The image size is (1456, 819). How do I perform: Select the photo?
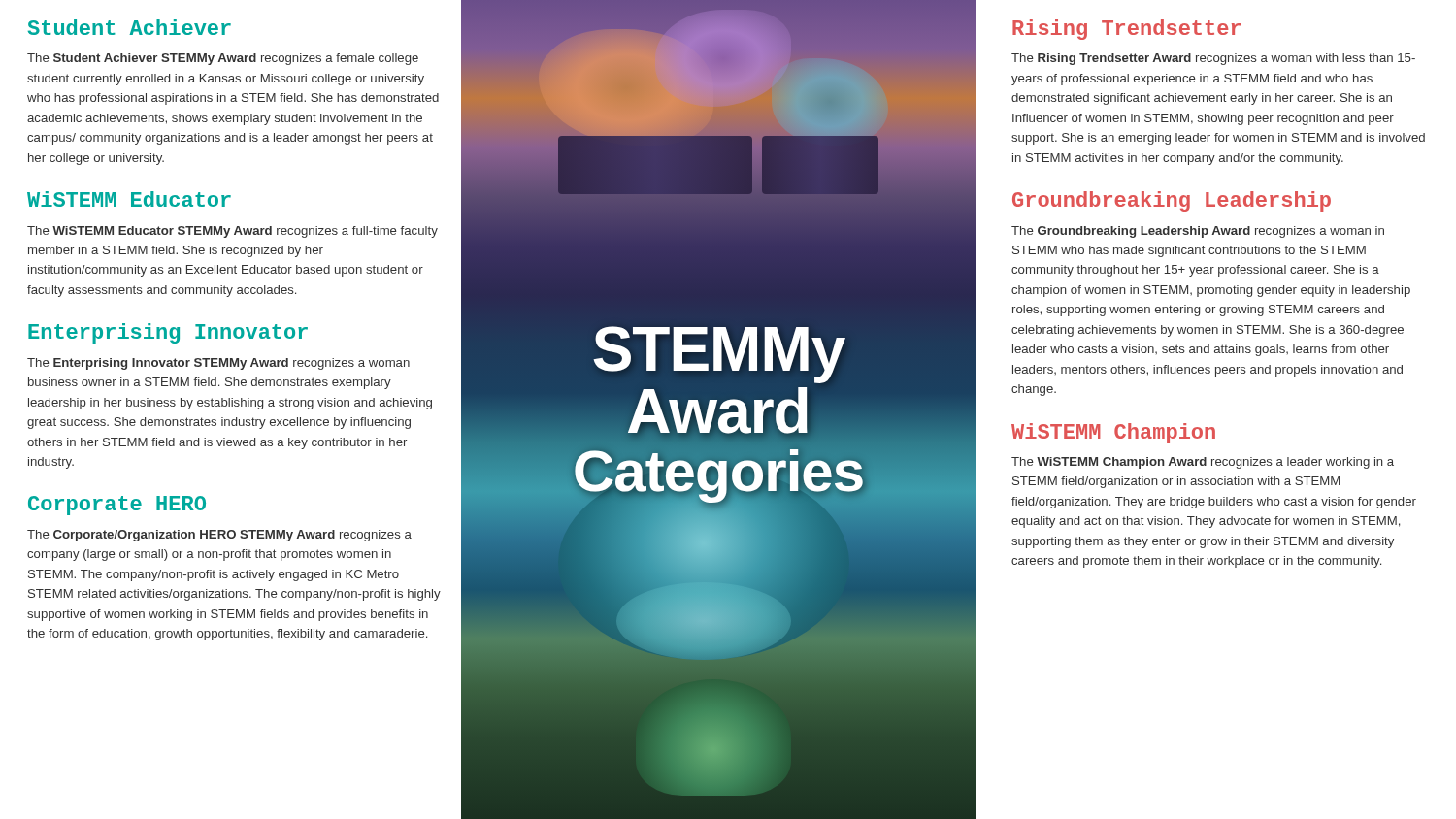point(718,410)
